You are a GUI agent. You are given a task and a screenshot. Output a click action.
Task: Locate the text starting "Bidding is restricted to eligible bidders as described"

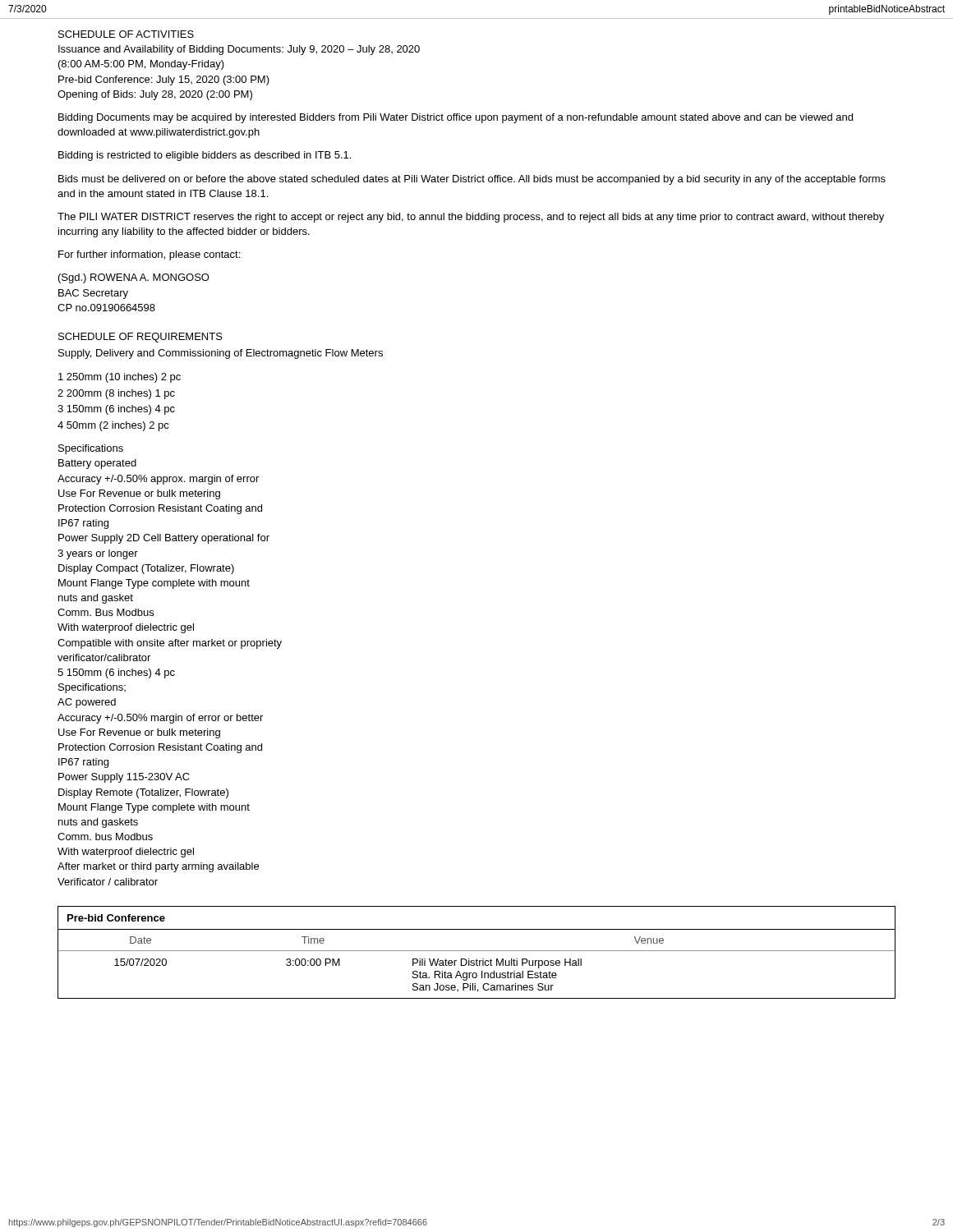click(205, 155)
